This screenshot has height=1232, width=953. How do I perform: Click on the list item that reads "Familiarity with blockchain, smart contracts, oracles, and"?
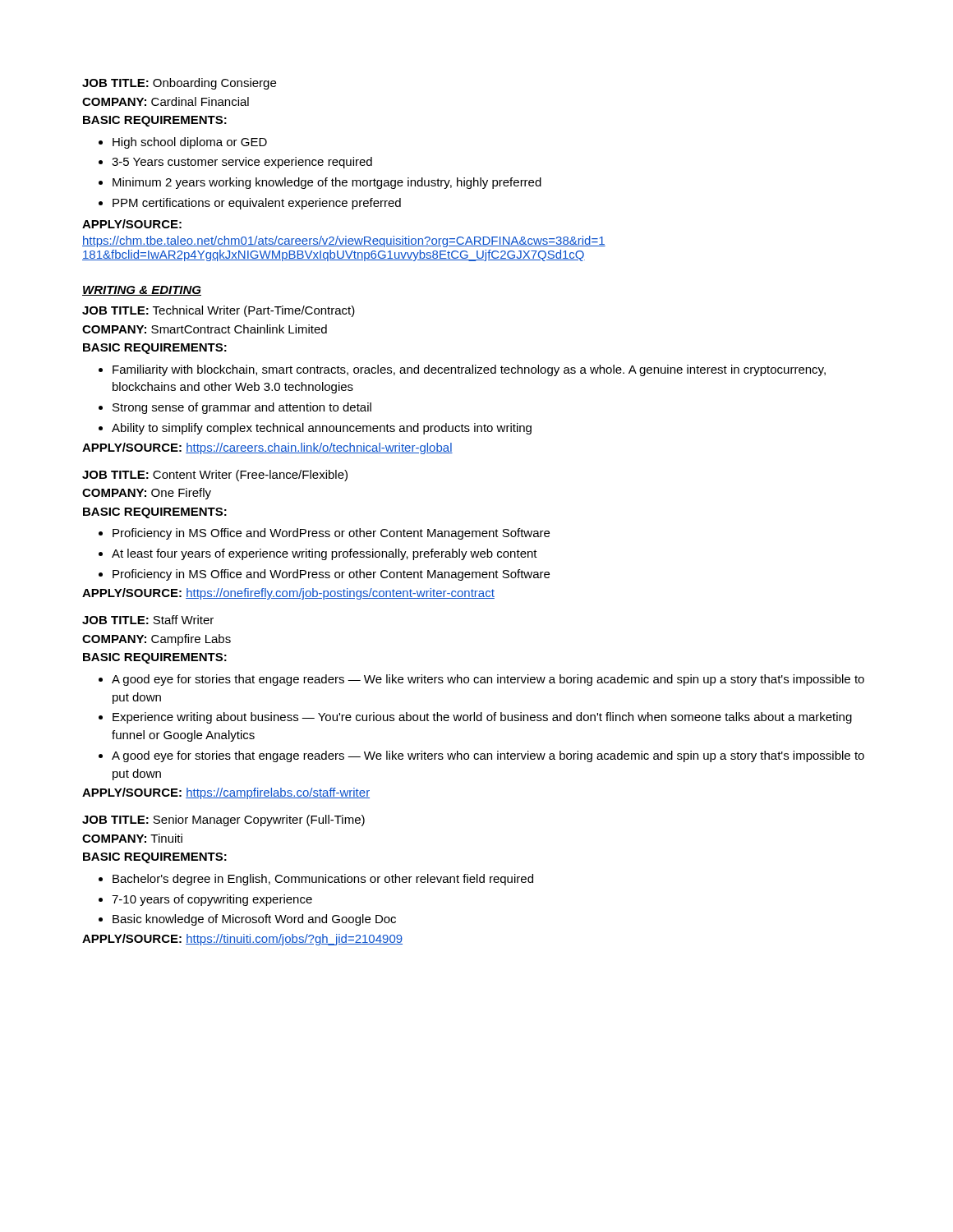[x=469, y=378]
